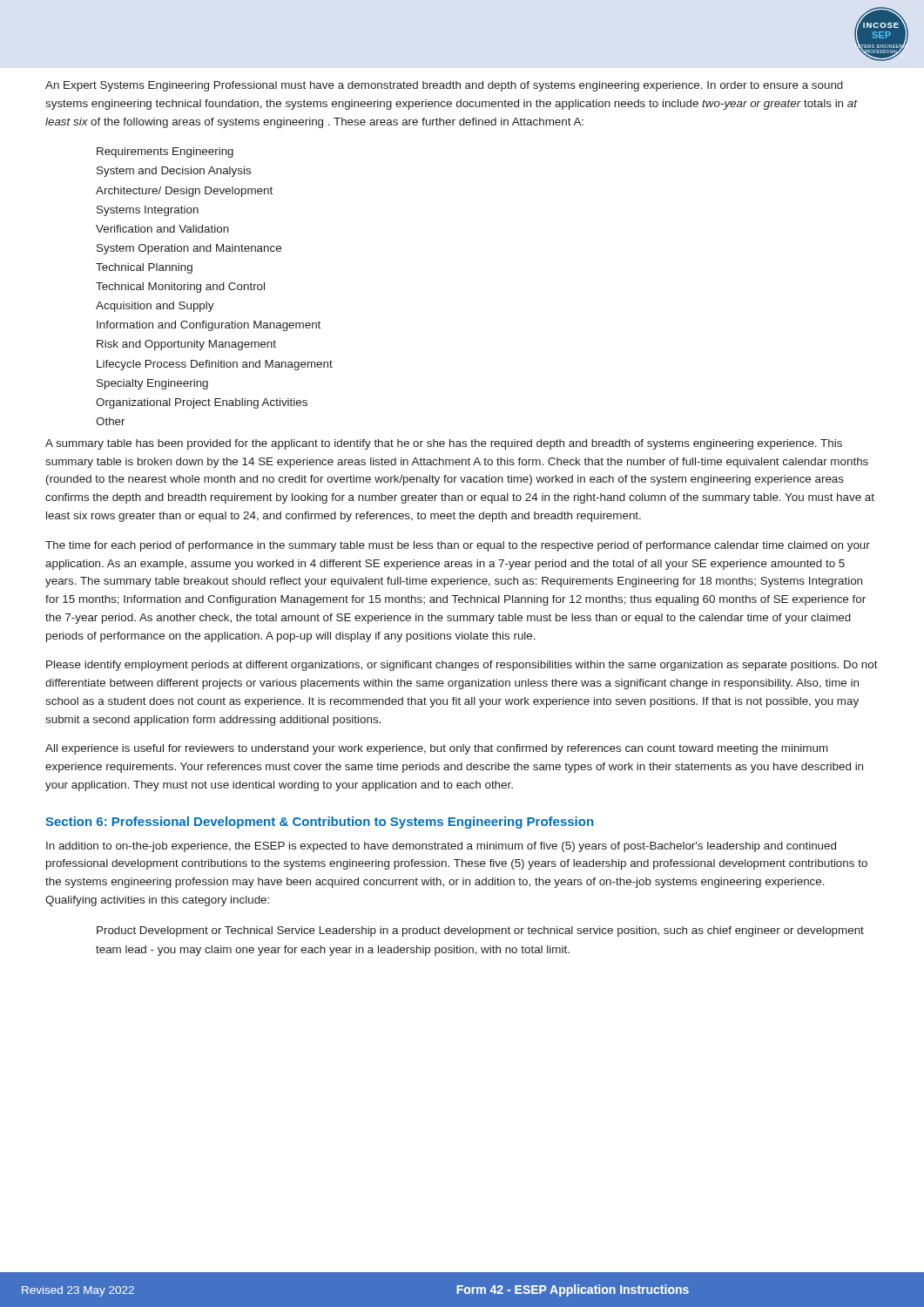The width and height of the screenshot is (924, 1307).
Task: Locate the text block that says "Please identify employment periods at different organizations,"
Action: (x=461, y=692)
